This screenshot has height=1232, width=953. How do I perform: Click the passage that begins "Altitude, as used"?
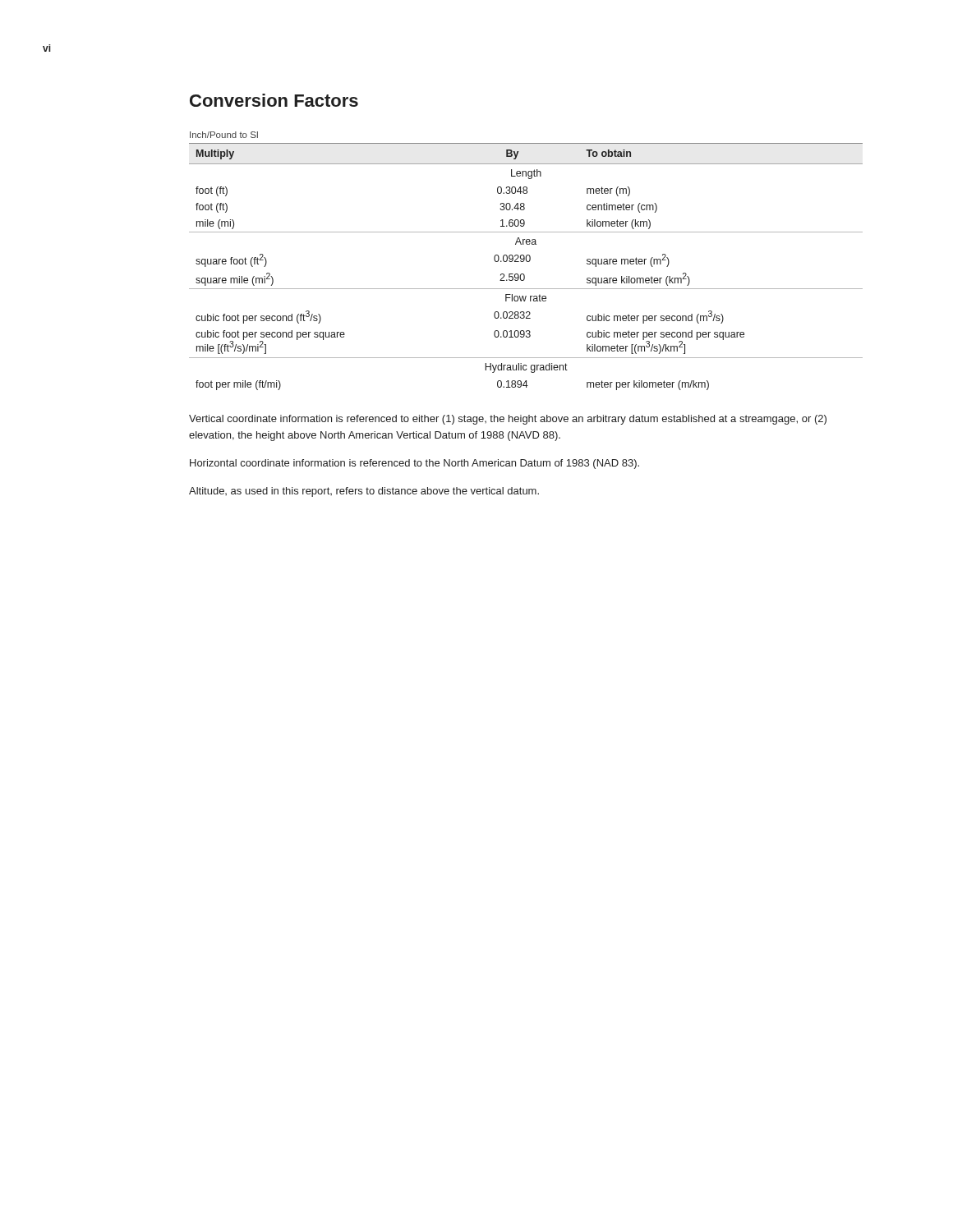tap(364, 491)
